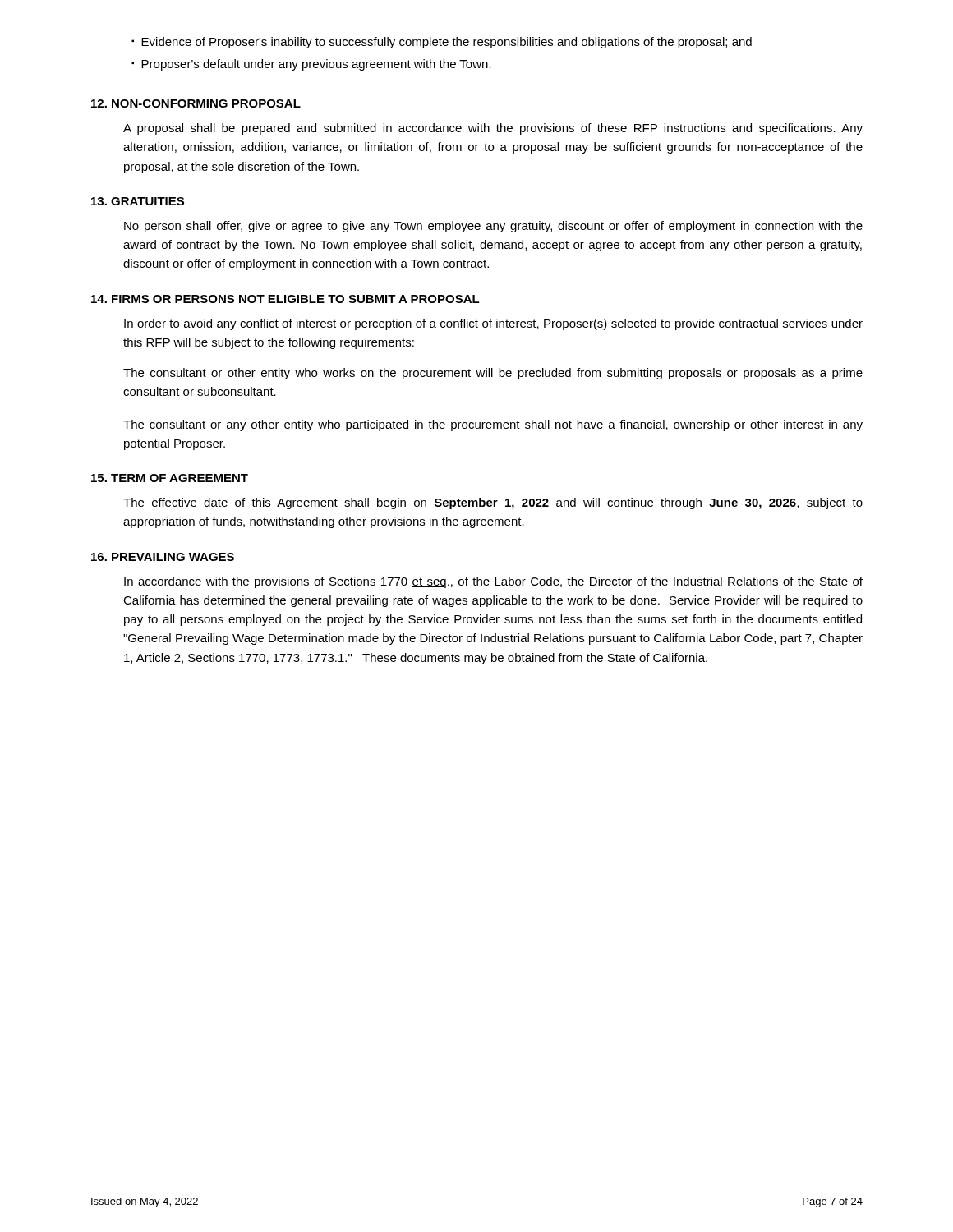
Task: Select the passage starting "In order to avoid any"
Action: click(x=493, y=332)
